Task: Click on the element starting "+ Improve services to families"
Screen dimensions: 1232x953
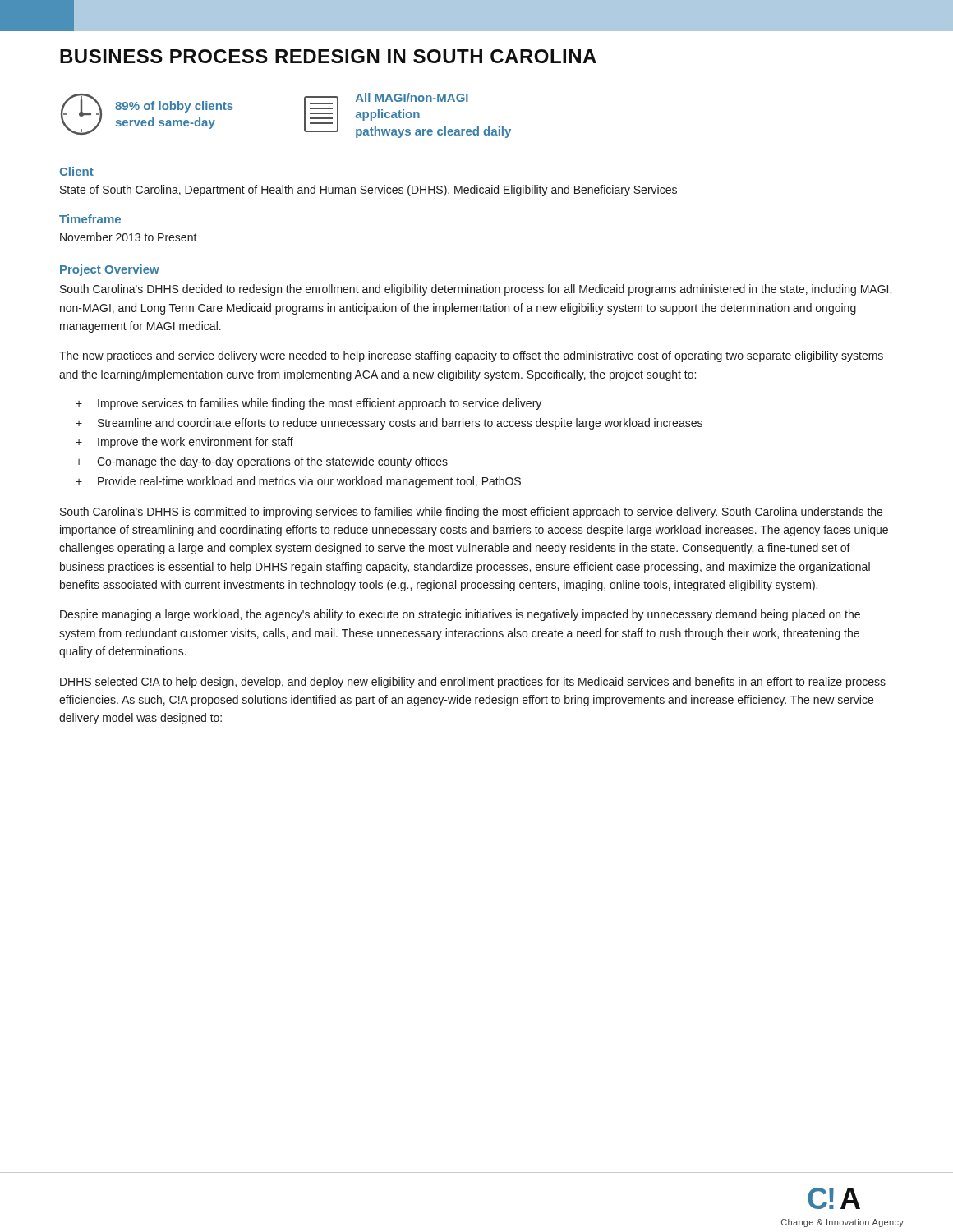Action: tap(309, 404)
